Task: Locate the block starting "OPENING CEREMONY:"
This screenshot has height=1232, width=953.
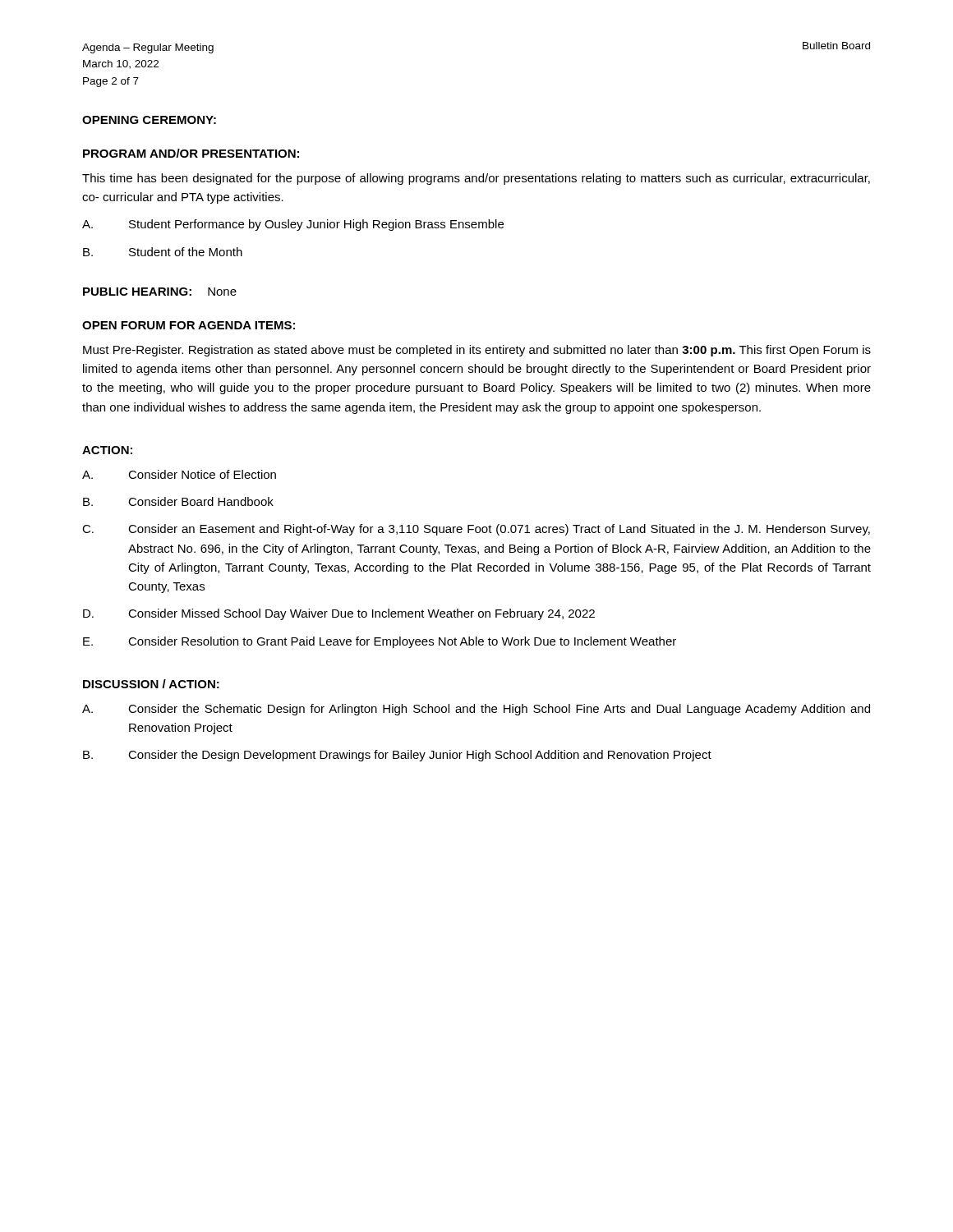Action: 149,119
